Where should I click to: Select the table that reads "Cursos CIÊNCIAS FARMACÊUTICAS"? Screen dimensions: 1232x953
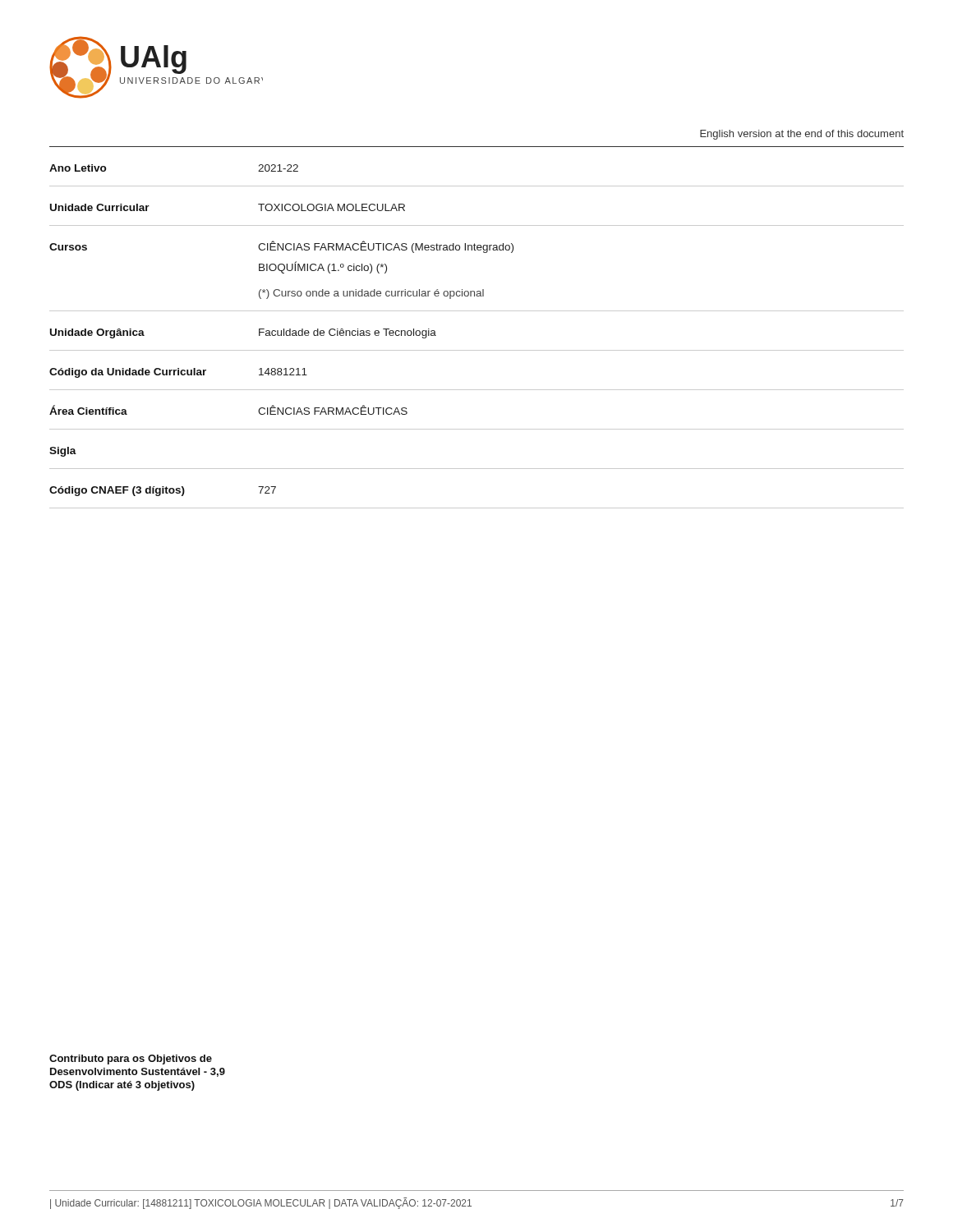[476, 269]
